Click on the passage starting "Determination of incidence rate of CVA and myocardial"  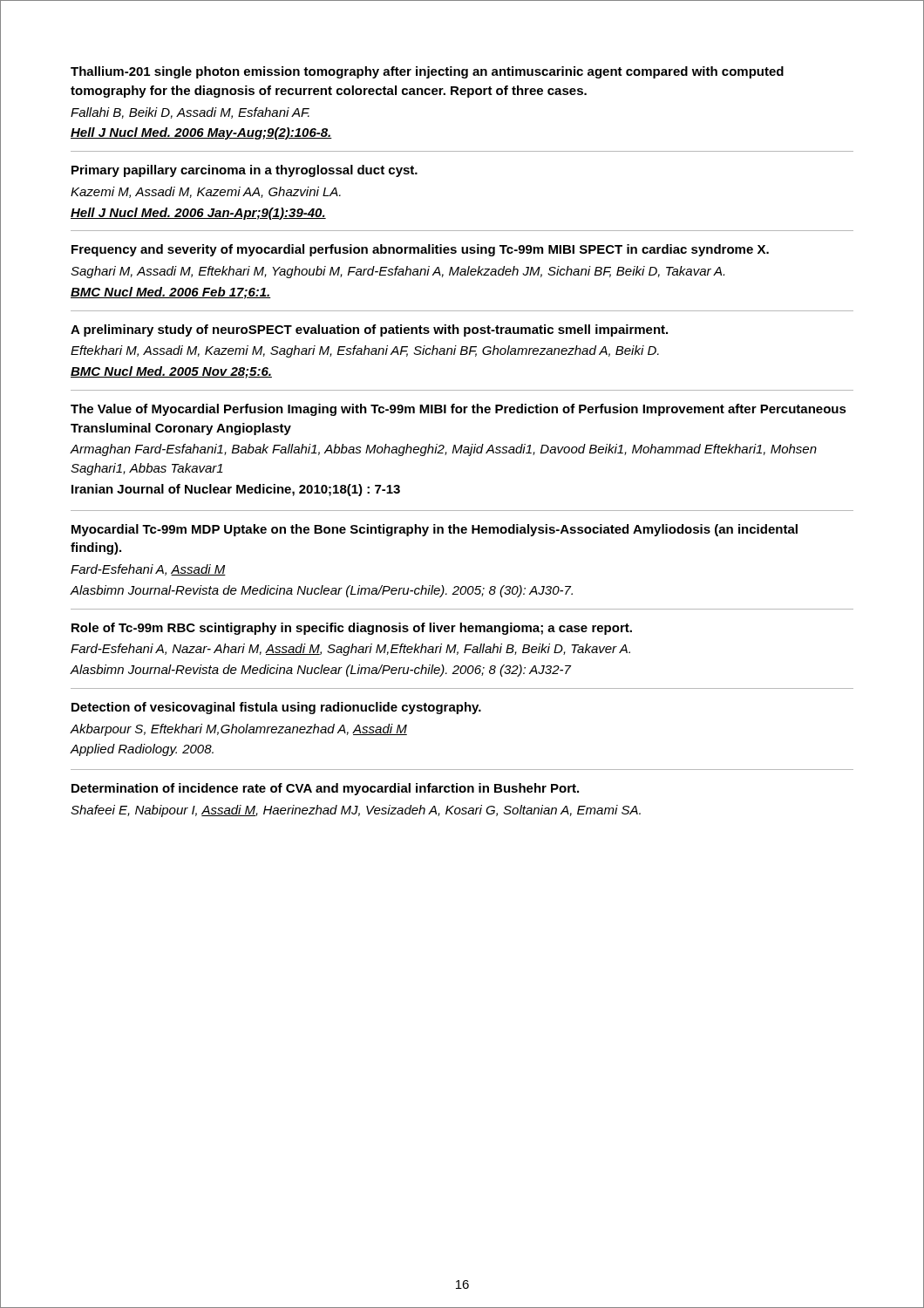[462, 799]
